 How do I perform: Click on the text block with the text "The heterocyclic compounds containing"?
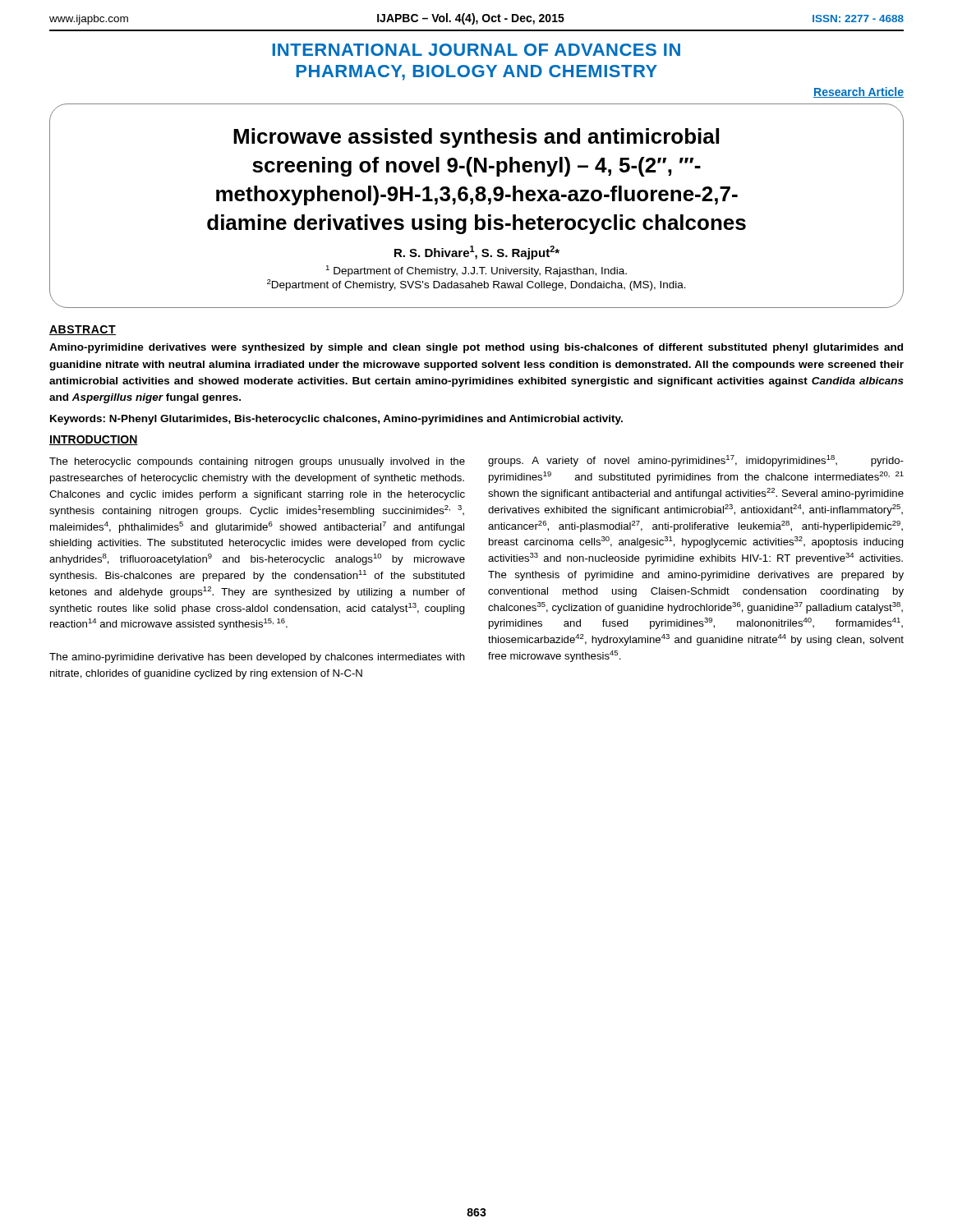tap(257, 567)
